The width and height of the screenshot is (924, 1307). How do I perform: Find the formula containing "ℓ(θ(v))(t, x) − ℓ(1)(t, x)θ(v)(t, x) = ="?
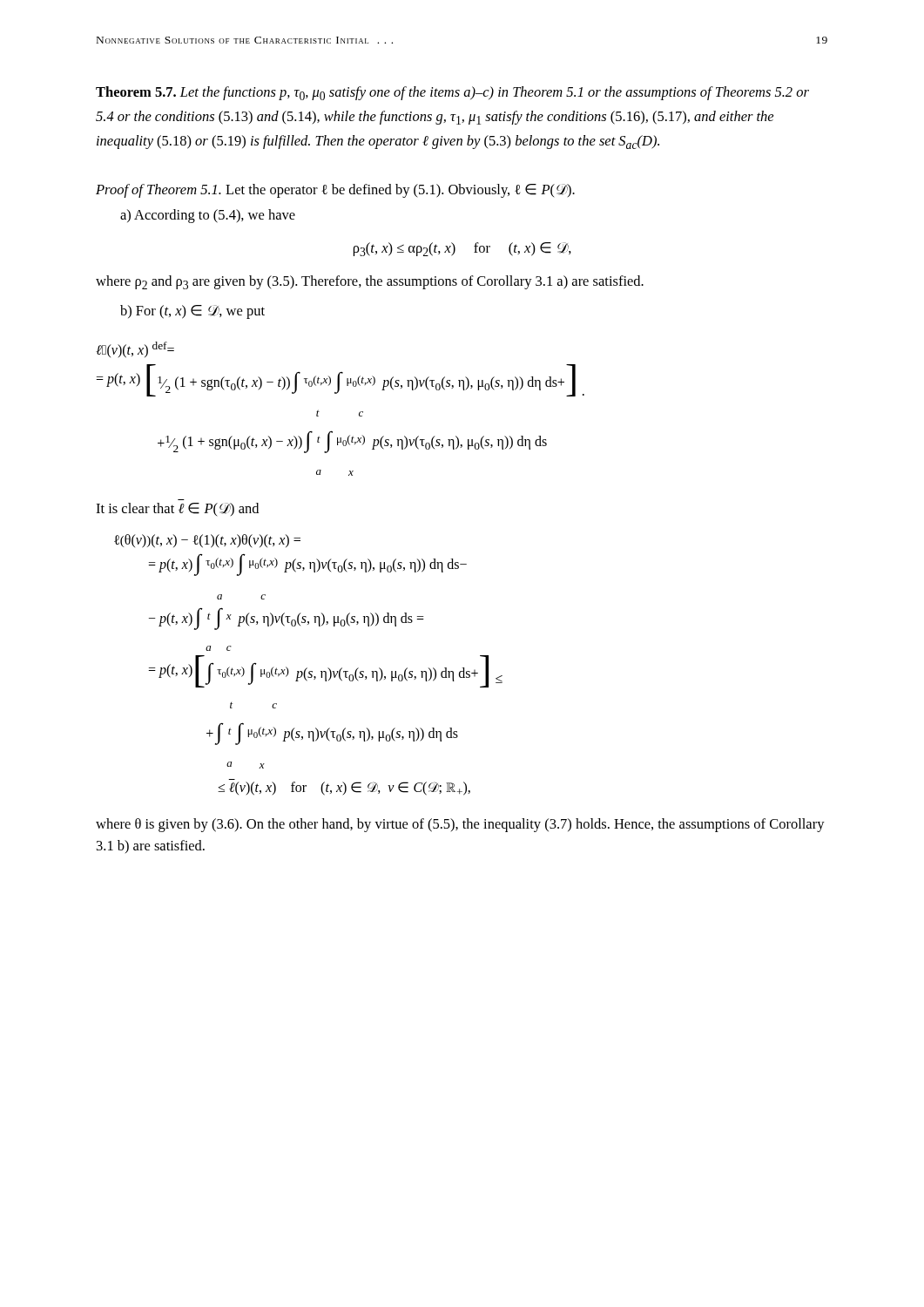point(471,665)
